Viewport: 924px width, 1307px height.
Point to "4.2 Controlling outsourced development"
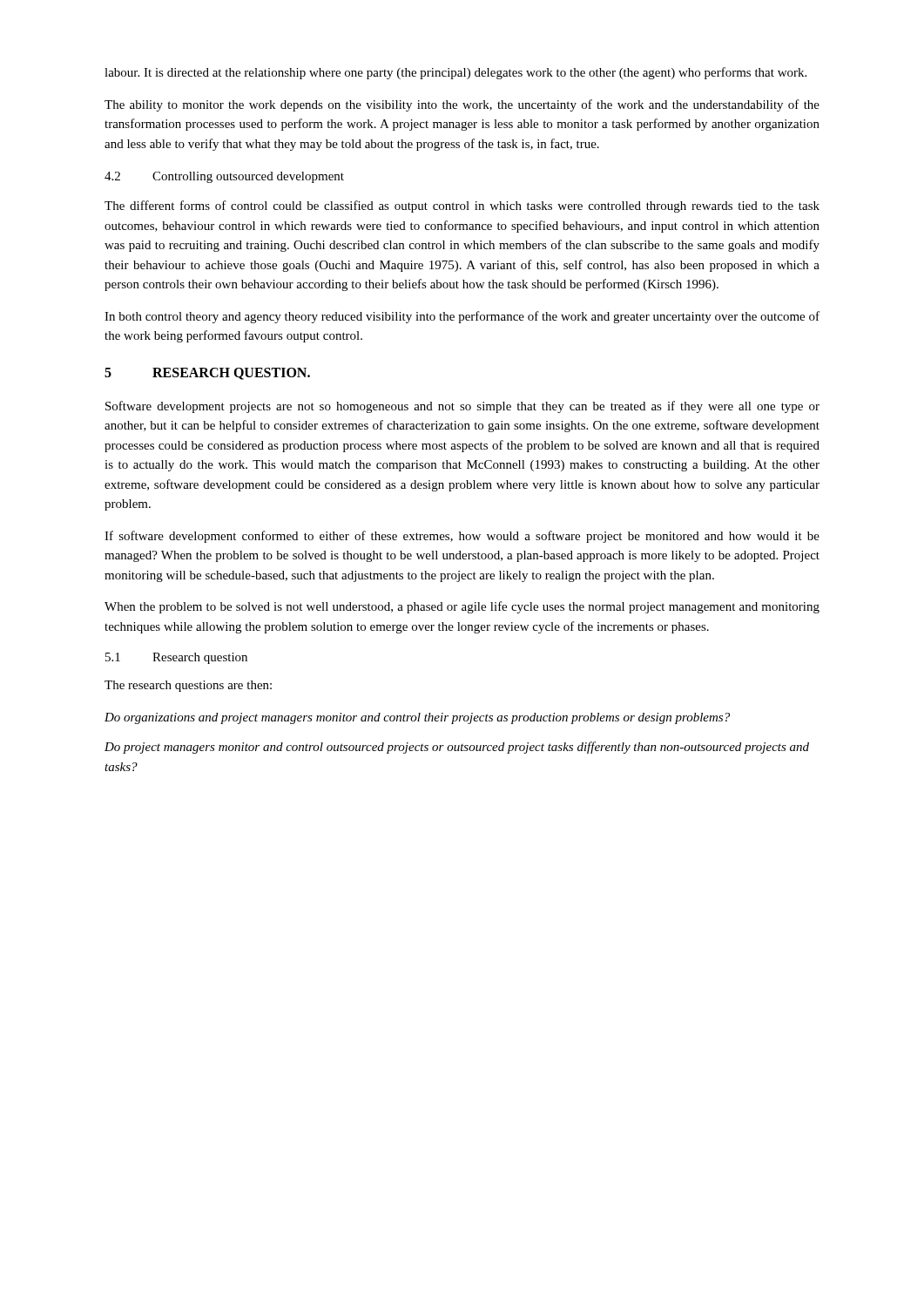(x=224, y=176)
